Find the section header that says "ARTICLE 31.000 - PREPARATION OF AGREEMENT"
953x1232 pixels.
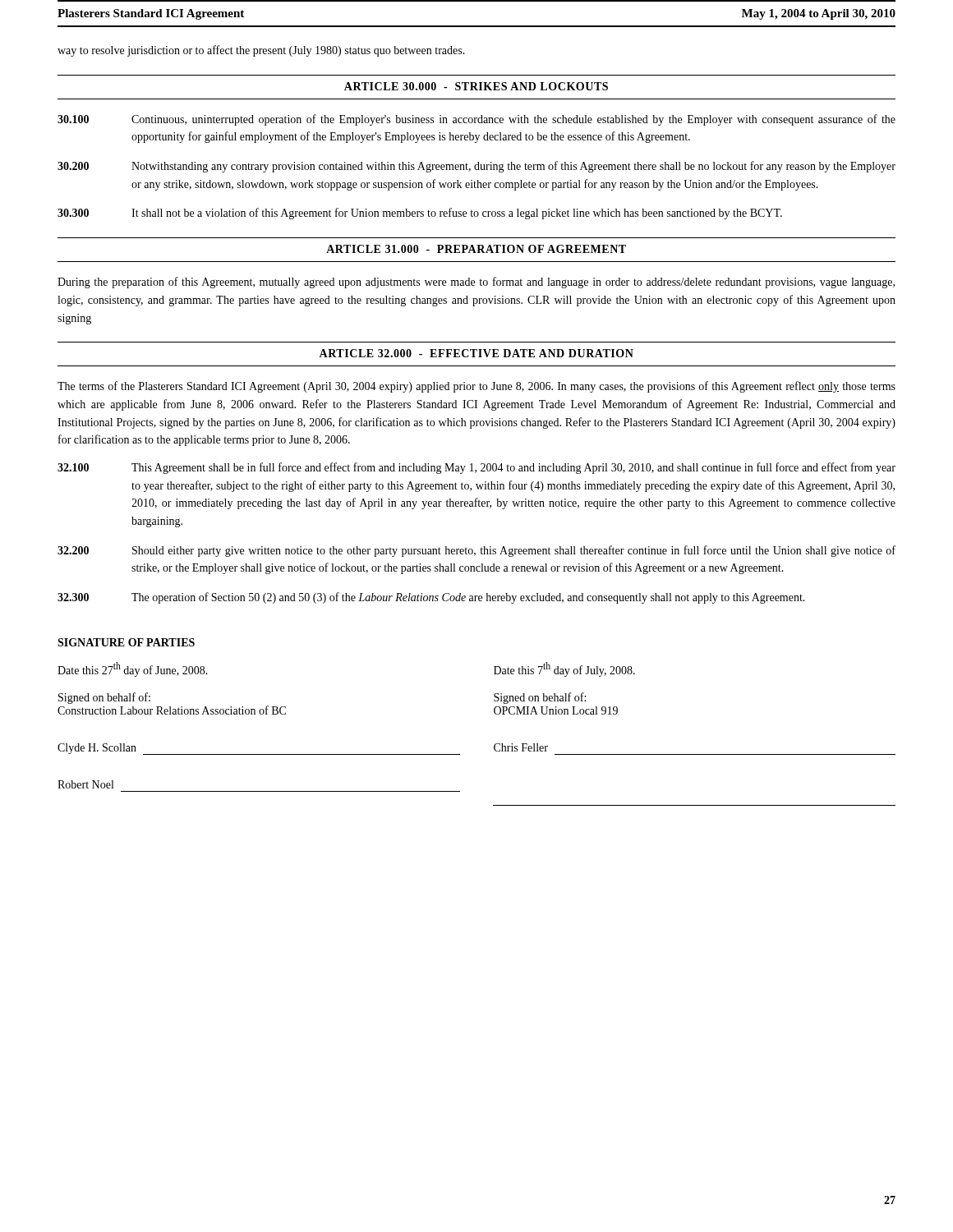tap(476, 249)
